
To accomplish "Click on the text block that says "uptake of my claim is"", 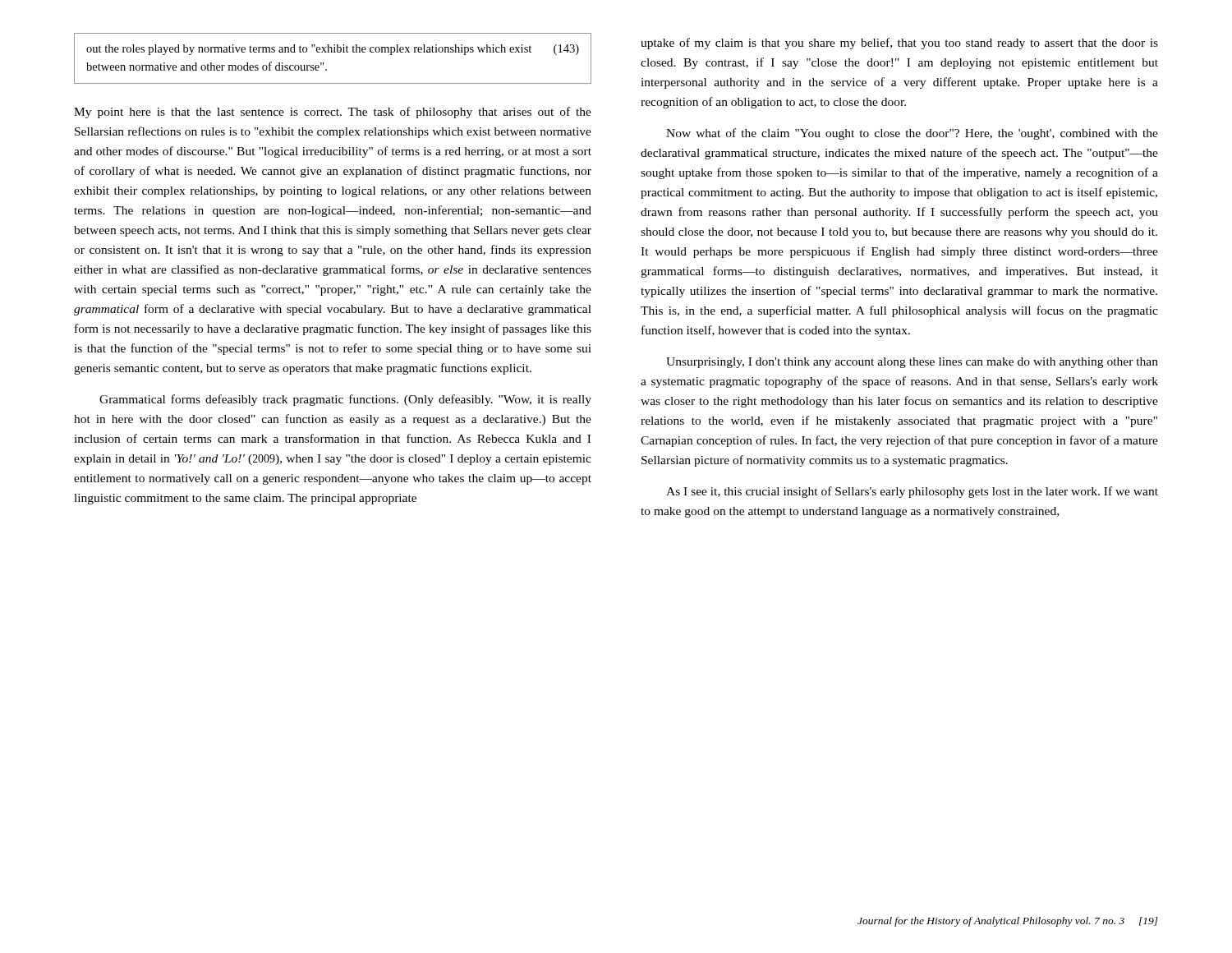I will tap(899, 277).
